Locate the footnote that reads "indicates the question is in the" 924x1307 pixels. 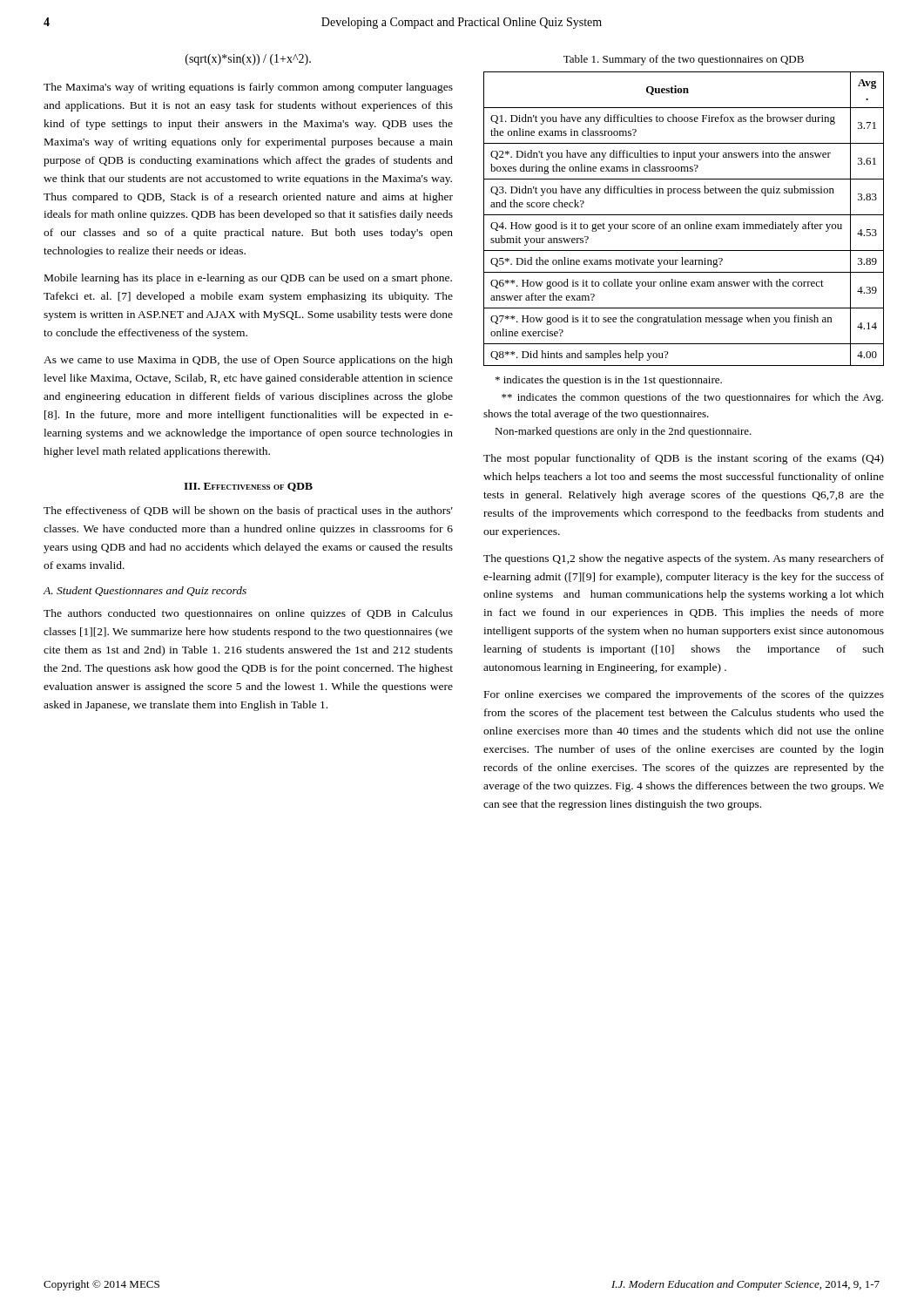pos(684,405)
